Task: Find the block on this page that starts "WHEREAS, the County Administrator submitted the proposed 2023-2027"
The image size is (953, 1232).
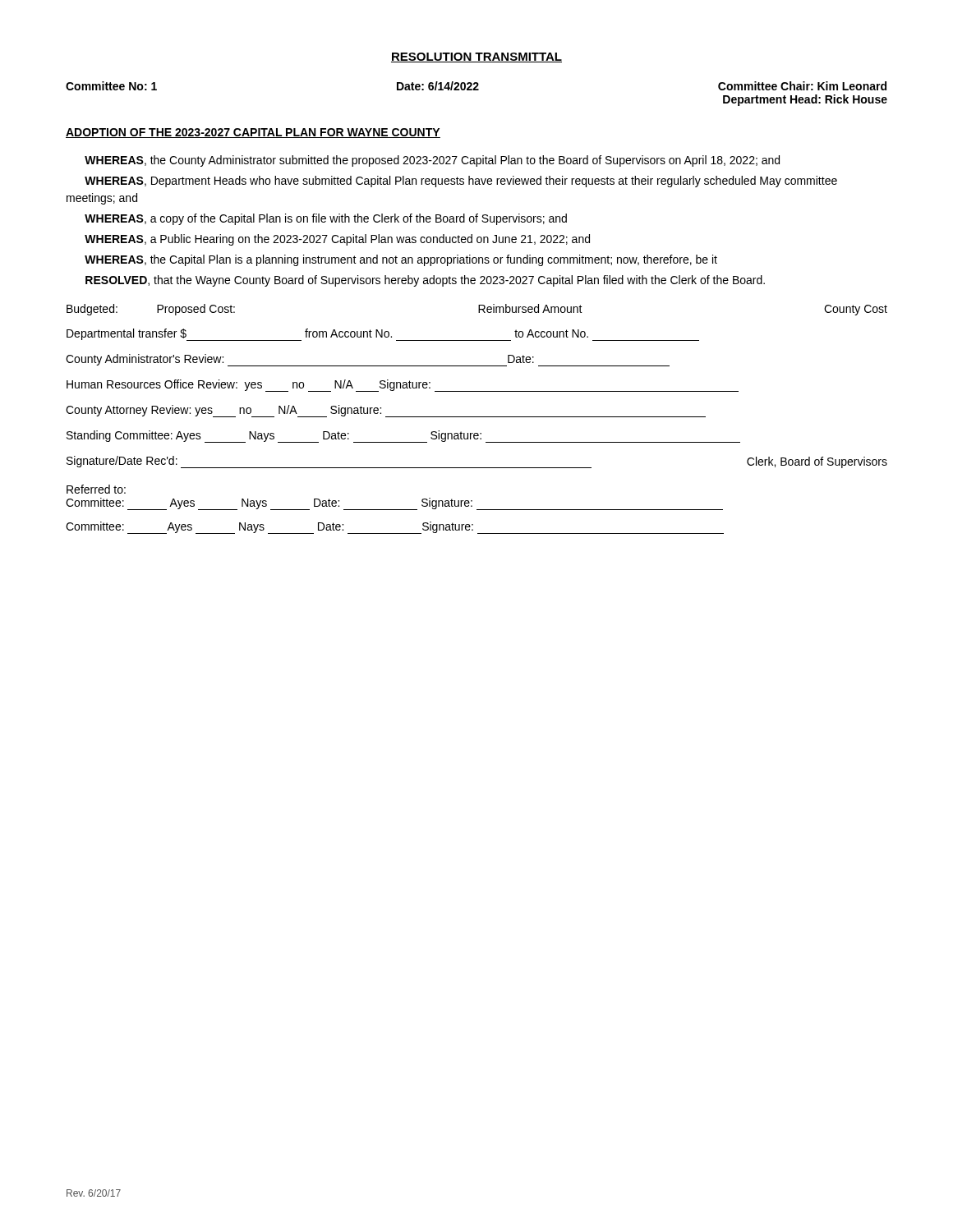Action: [x=476, y=221]
